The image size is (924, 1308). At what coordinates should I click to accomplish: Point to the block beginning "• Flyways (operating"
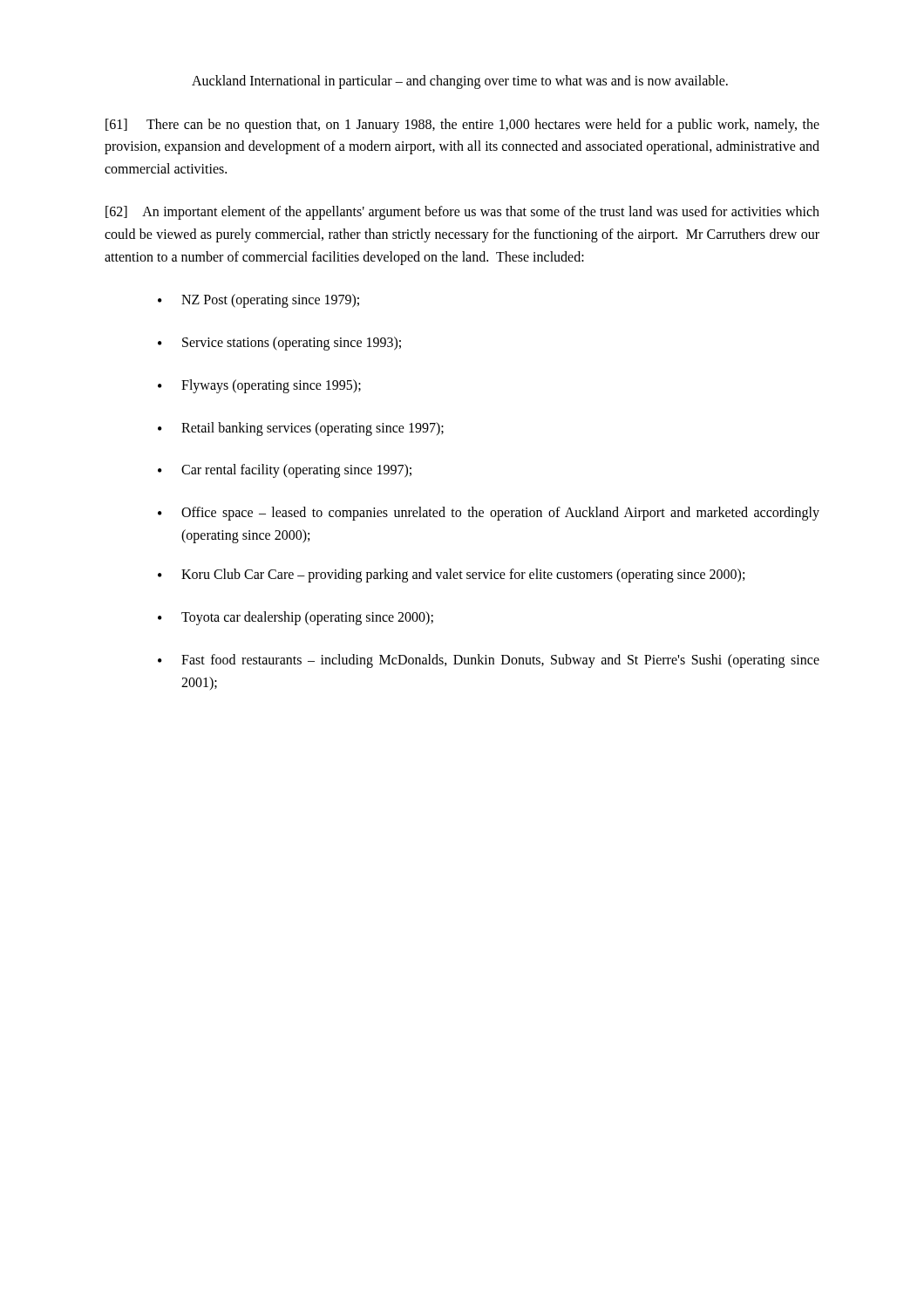pos(259,386)
